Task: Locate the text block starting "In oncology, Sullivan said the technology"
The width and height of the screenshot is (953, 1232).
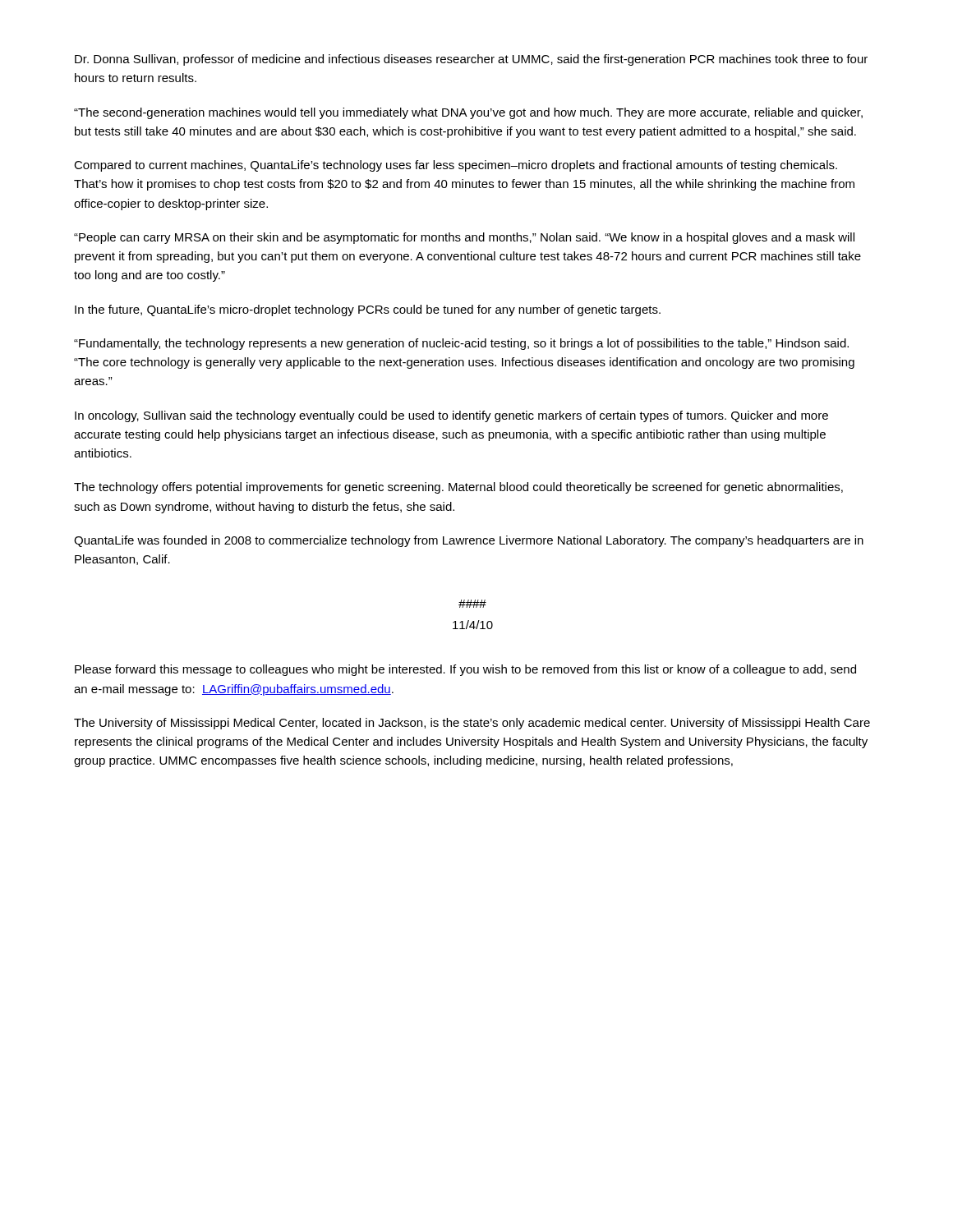Action: (x=451, y=434)
